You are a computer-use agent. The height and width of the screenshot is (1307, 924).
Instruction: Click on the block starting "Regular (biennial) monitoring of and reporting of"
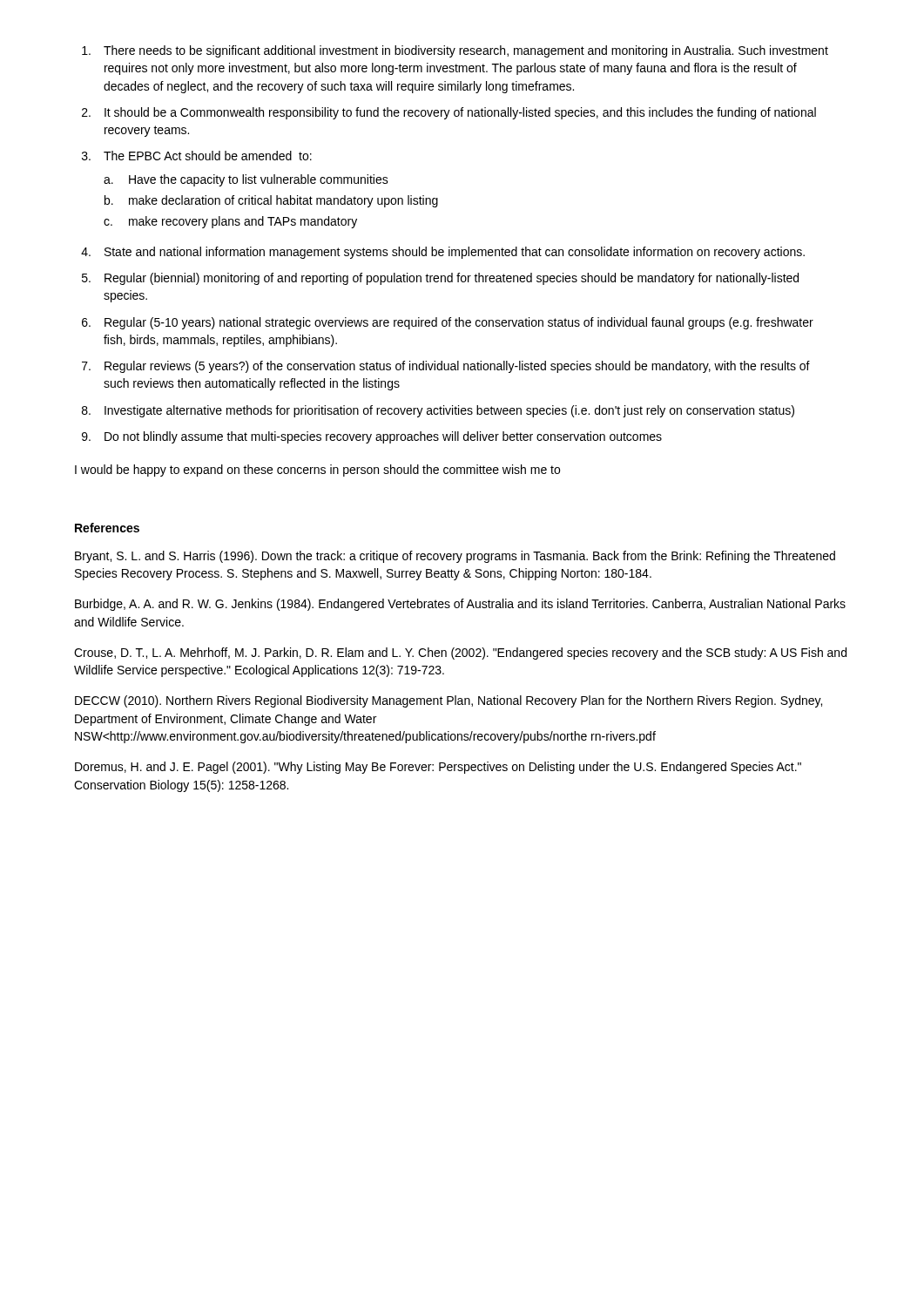[465, 287]
